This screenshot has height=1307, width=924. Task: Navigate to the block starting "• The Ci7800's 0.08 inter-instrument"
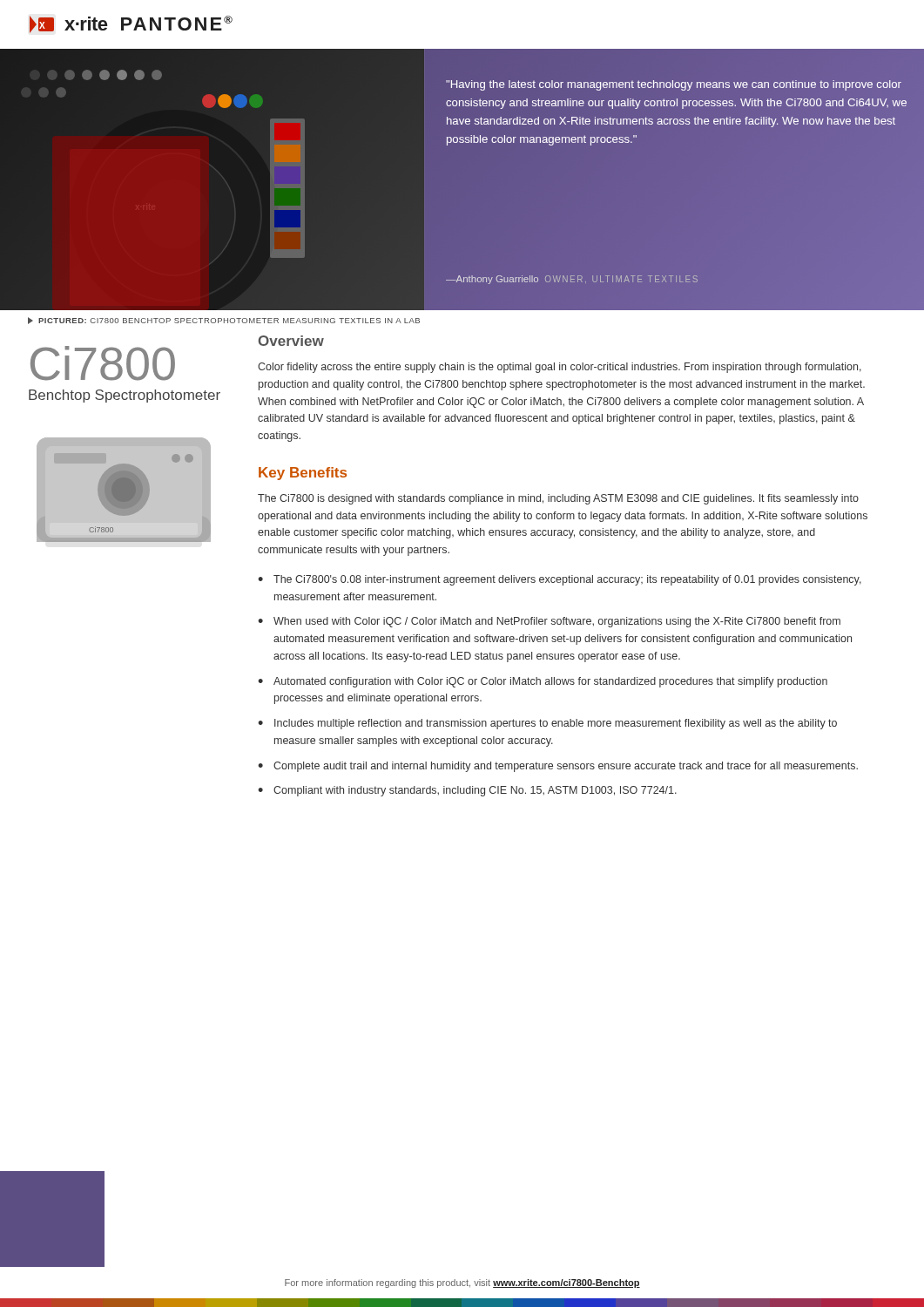coord(560,587)
